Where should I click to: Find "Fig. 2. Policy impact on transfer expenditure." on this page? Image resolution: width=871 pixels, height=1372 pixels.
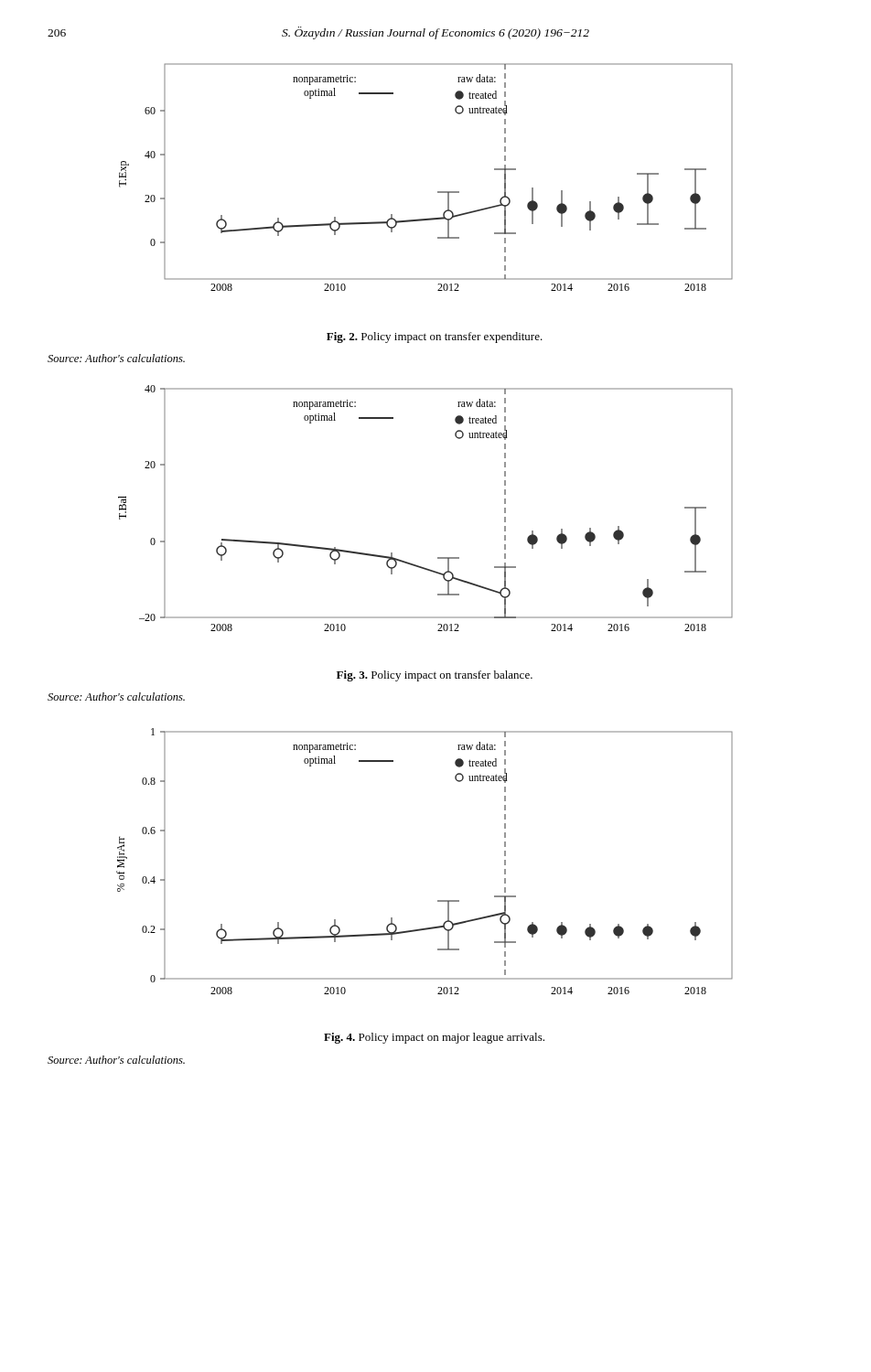coord(435,336)
